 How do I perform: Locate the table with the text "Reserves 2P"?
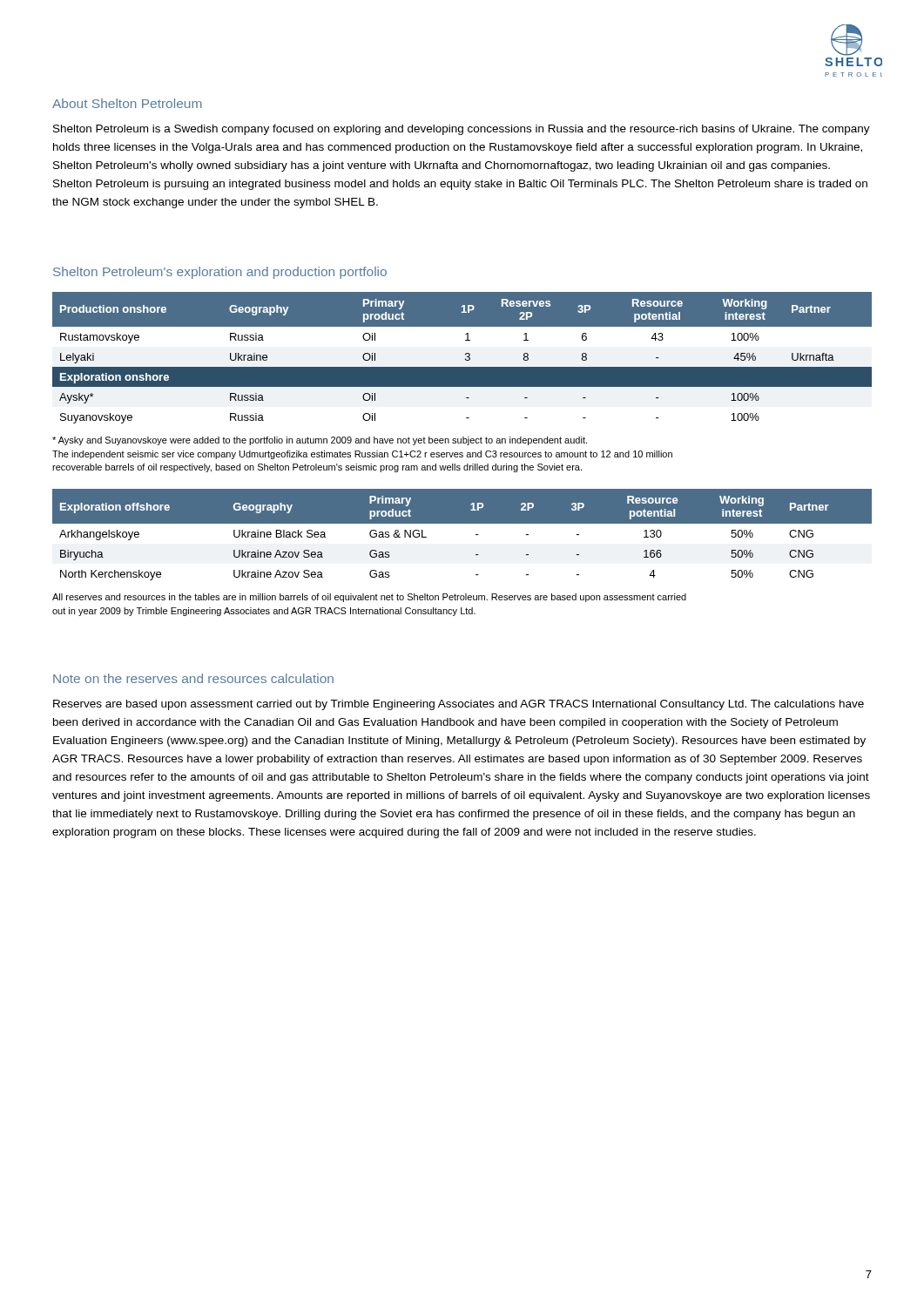[x=462, y=359]
